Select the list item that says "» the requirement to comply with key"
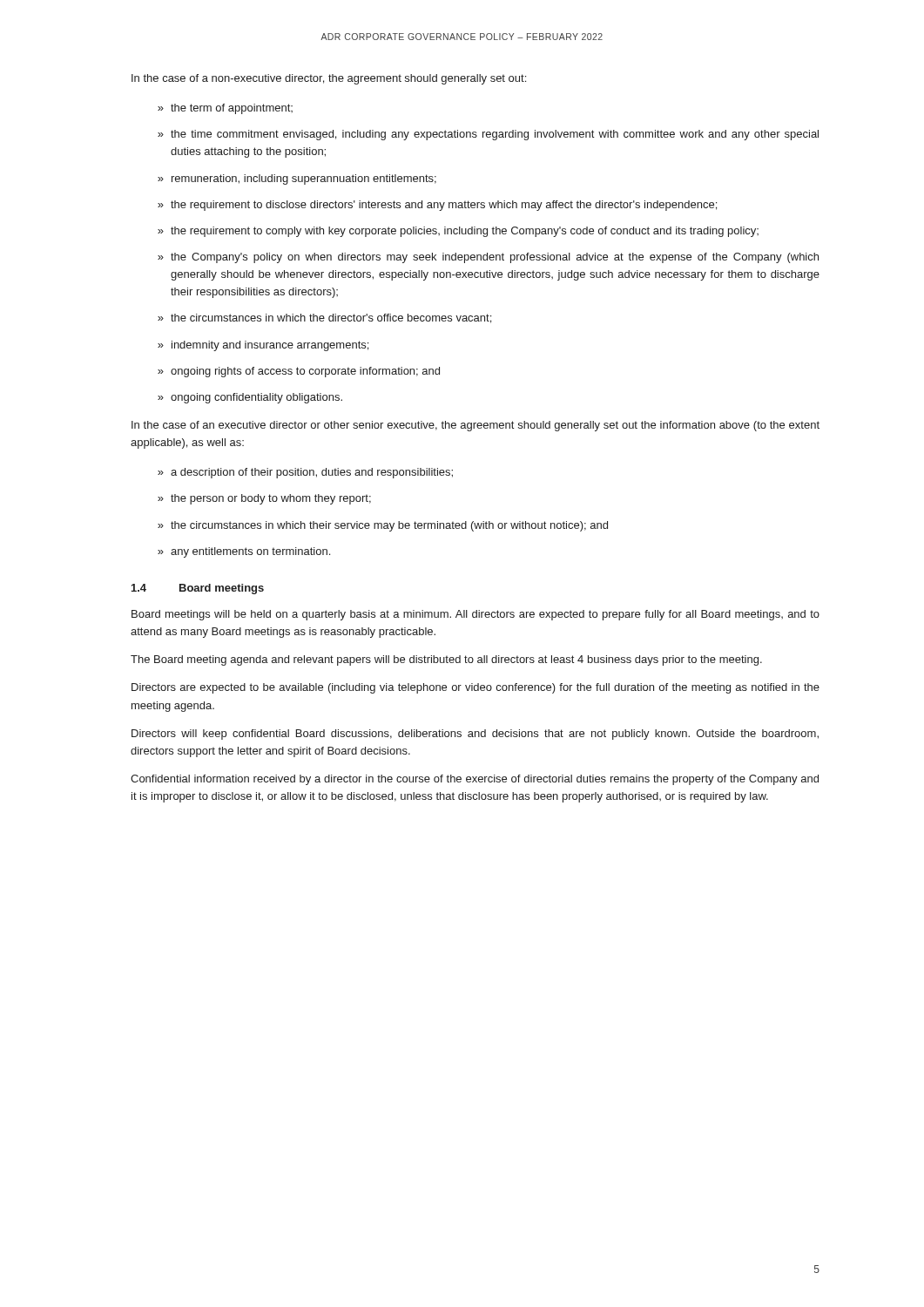The height and width of the screenshot is (1307, 924). (x=475, y=231)
